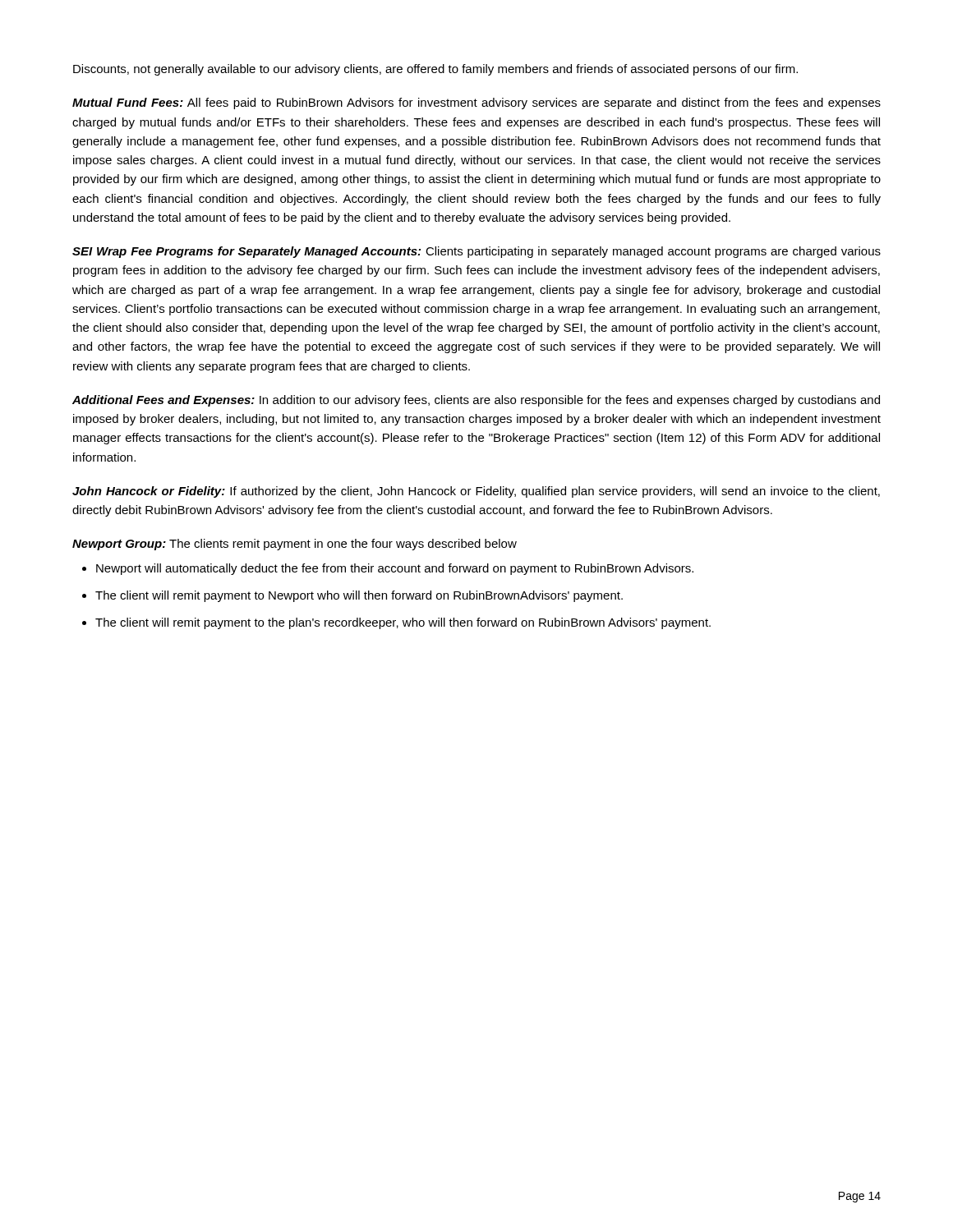Click on the text block containing "Mutual Fund Fees: All fees paid to"

coord(476,160)
